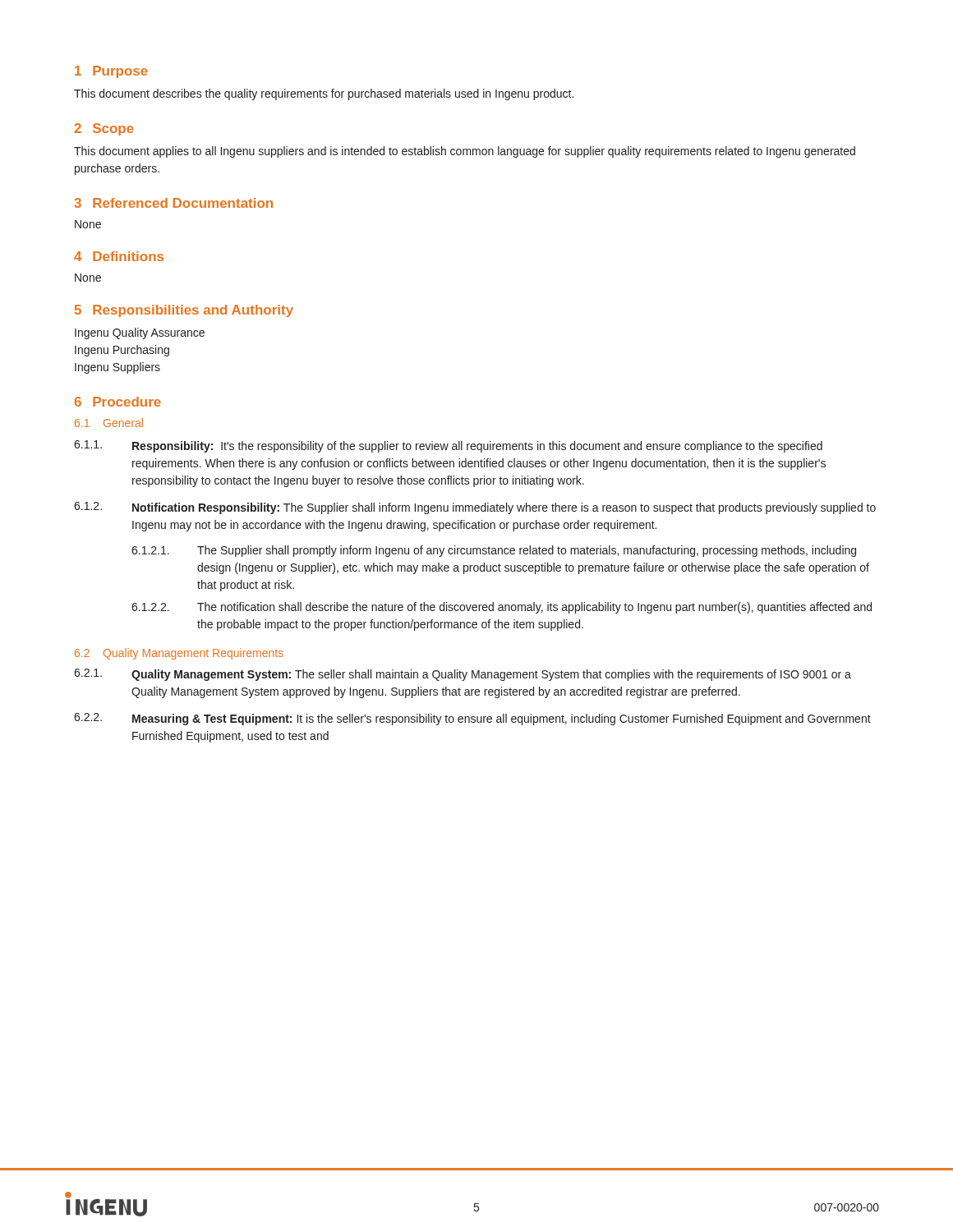This screenshot has width=953, height=1232.
Task: Select the passage starting "6 Procedure"
Action: click(118, 402)
